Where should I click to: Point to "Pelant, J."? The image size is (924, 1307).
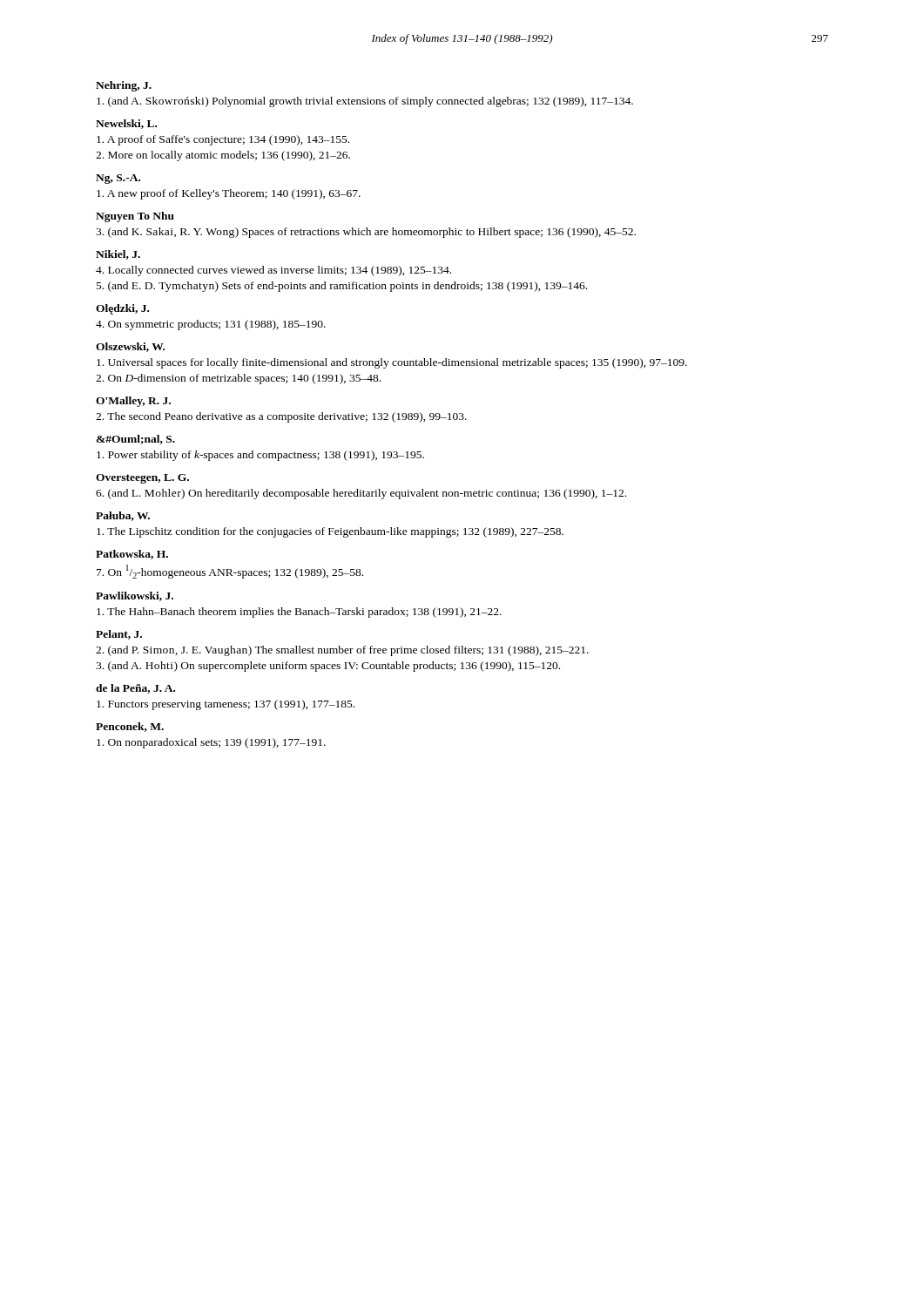tap(119, 634)
